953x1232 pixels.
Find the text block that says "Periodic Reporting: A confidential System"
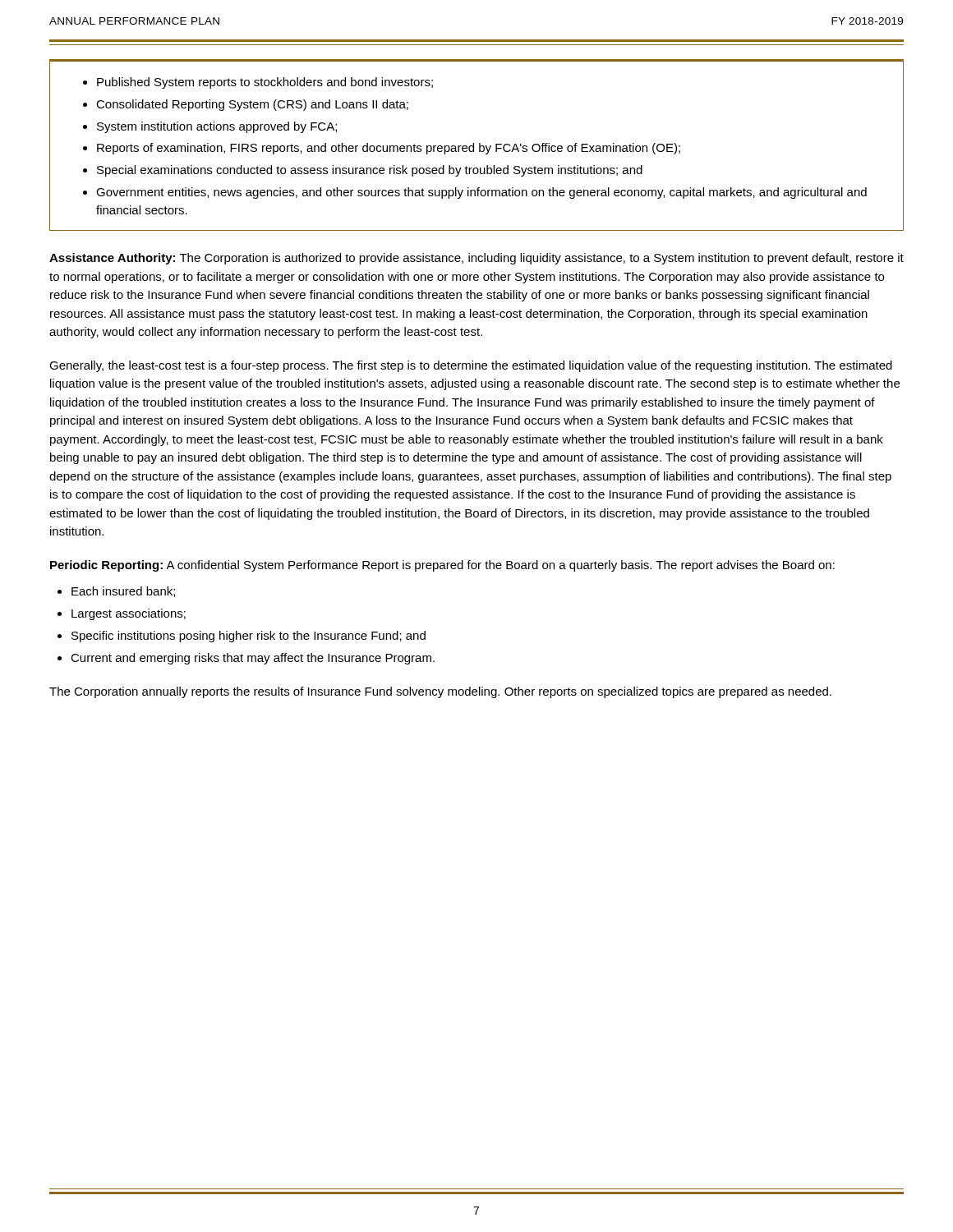(476, 565)
